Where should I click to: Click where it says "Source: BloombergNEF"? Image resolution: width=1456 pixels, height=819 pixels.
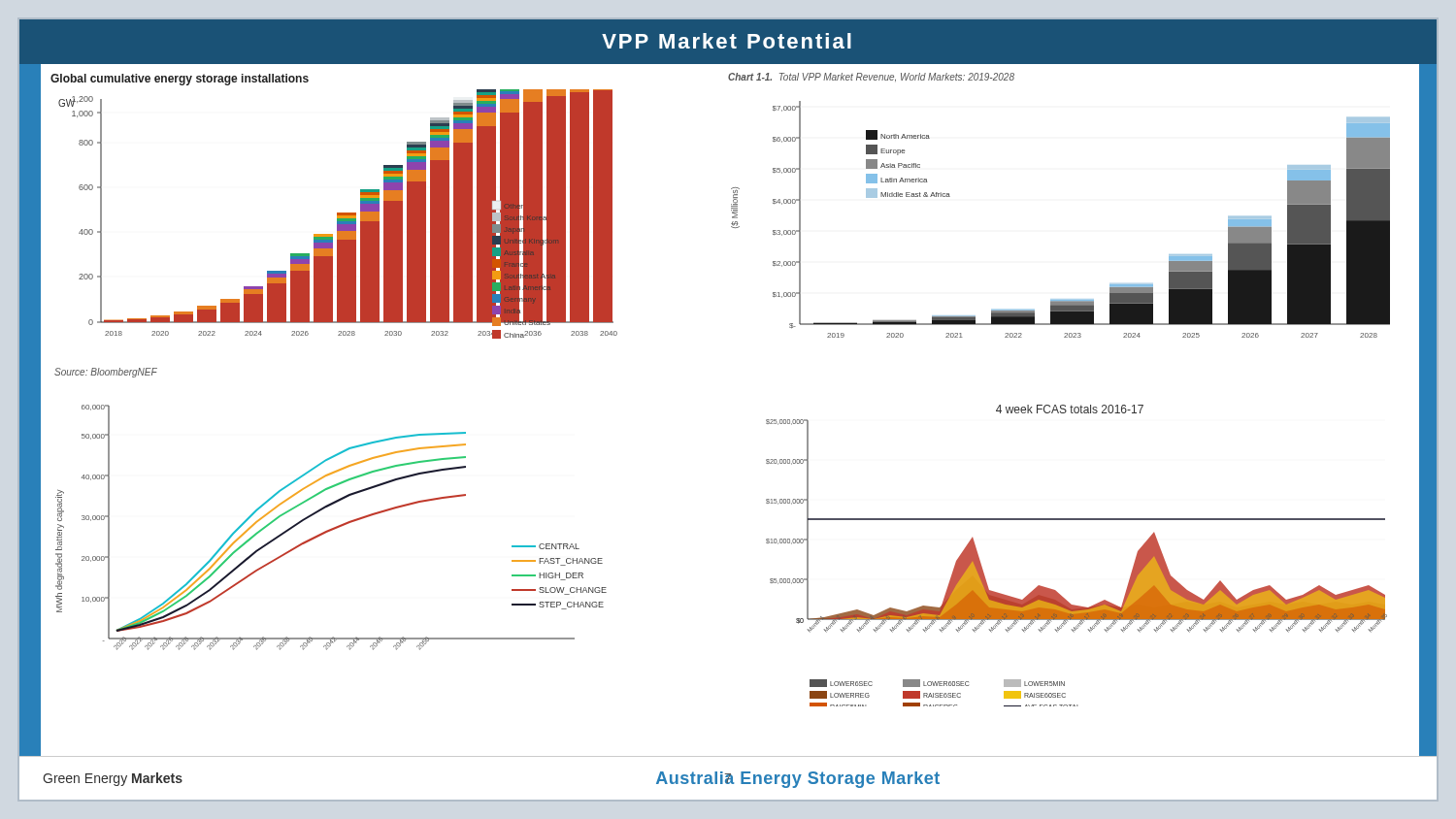(x=106, y=372)
